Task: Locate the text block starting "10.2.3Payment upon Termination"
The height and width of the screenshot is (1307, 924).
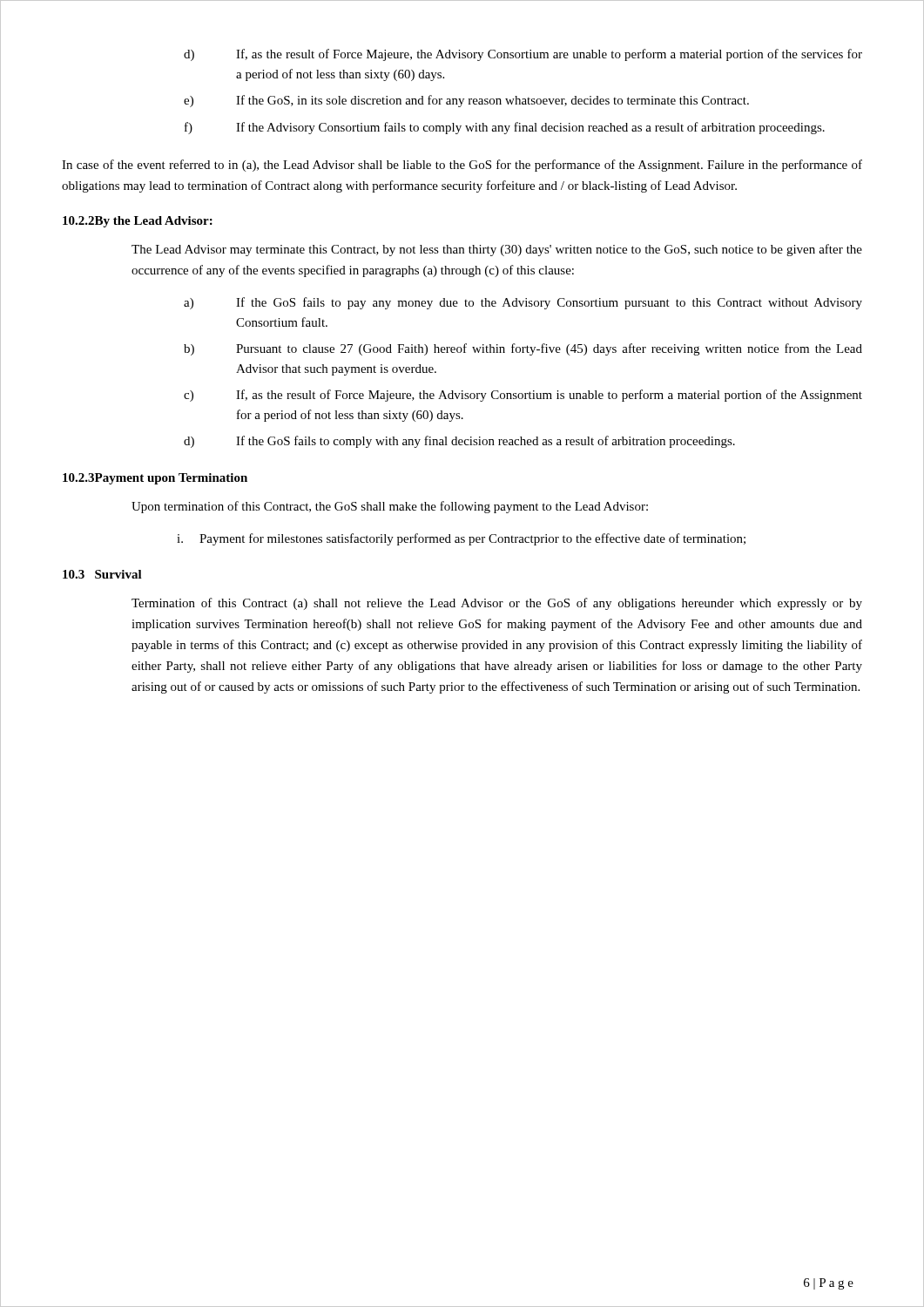Action: [155, 477]
